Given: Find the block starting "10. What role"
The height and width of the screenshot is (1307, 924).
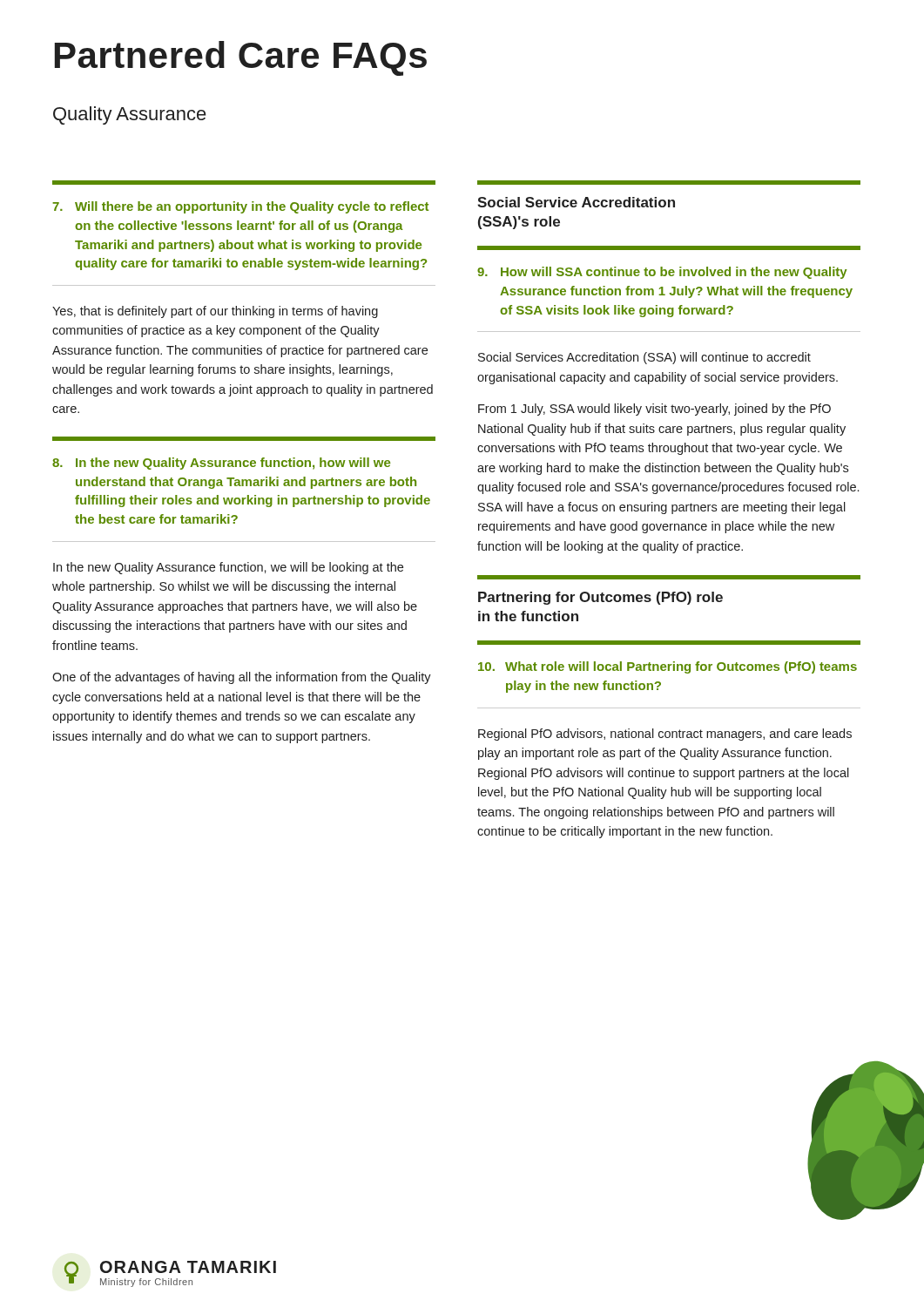Looking at the screenshot, I should [669, 683].
